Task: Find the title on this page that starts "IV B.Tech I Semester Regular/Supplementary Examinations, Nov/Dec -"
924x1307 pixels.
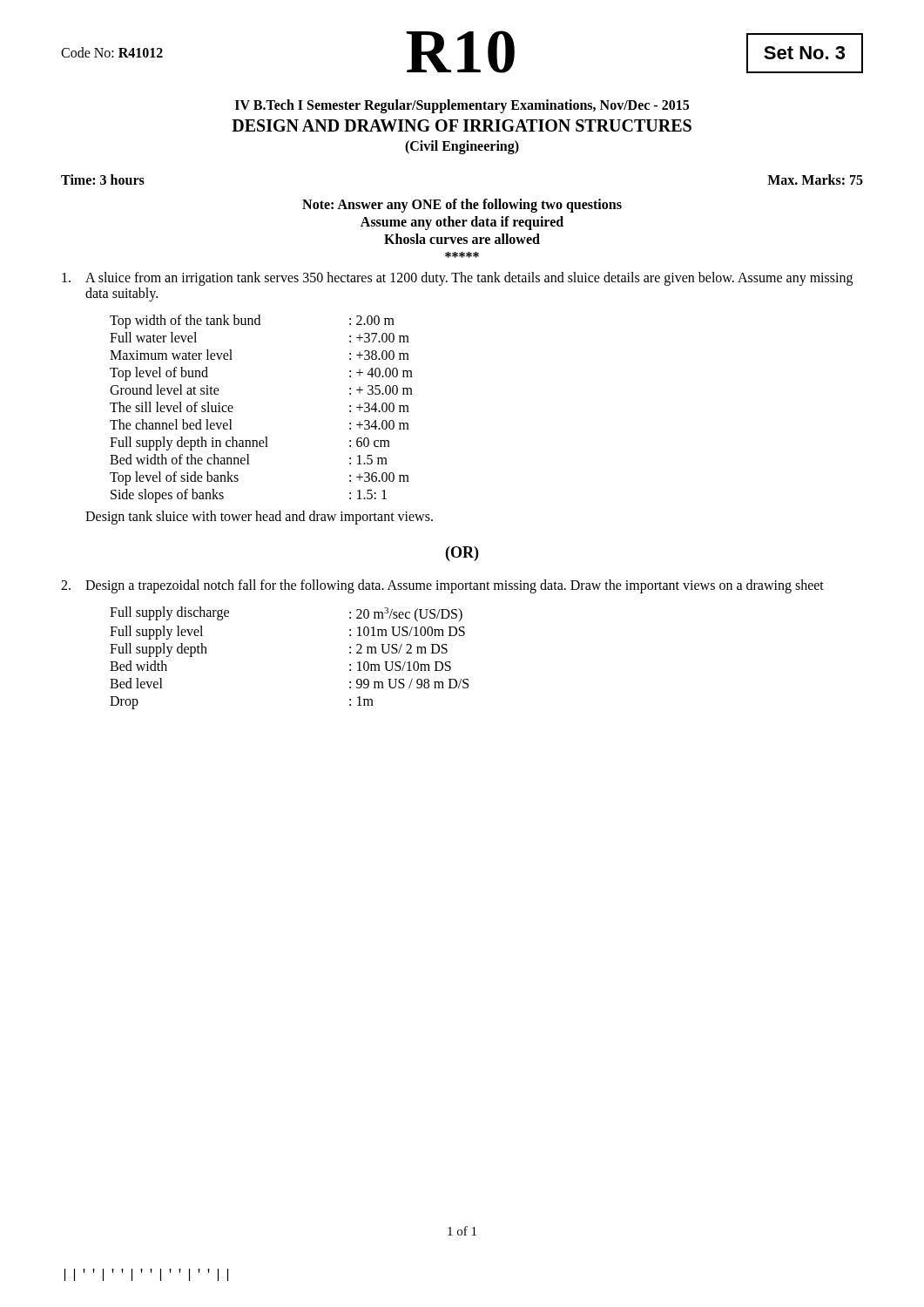Action: click(x=462, y=126)
